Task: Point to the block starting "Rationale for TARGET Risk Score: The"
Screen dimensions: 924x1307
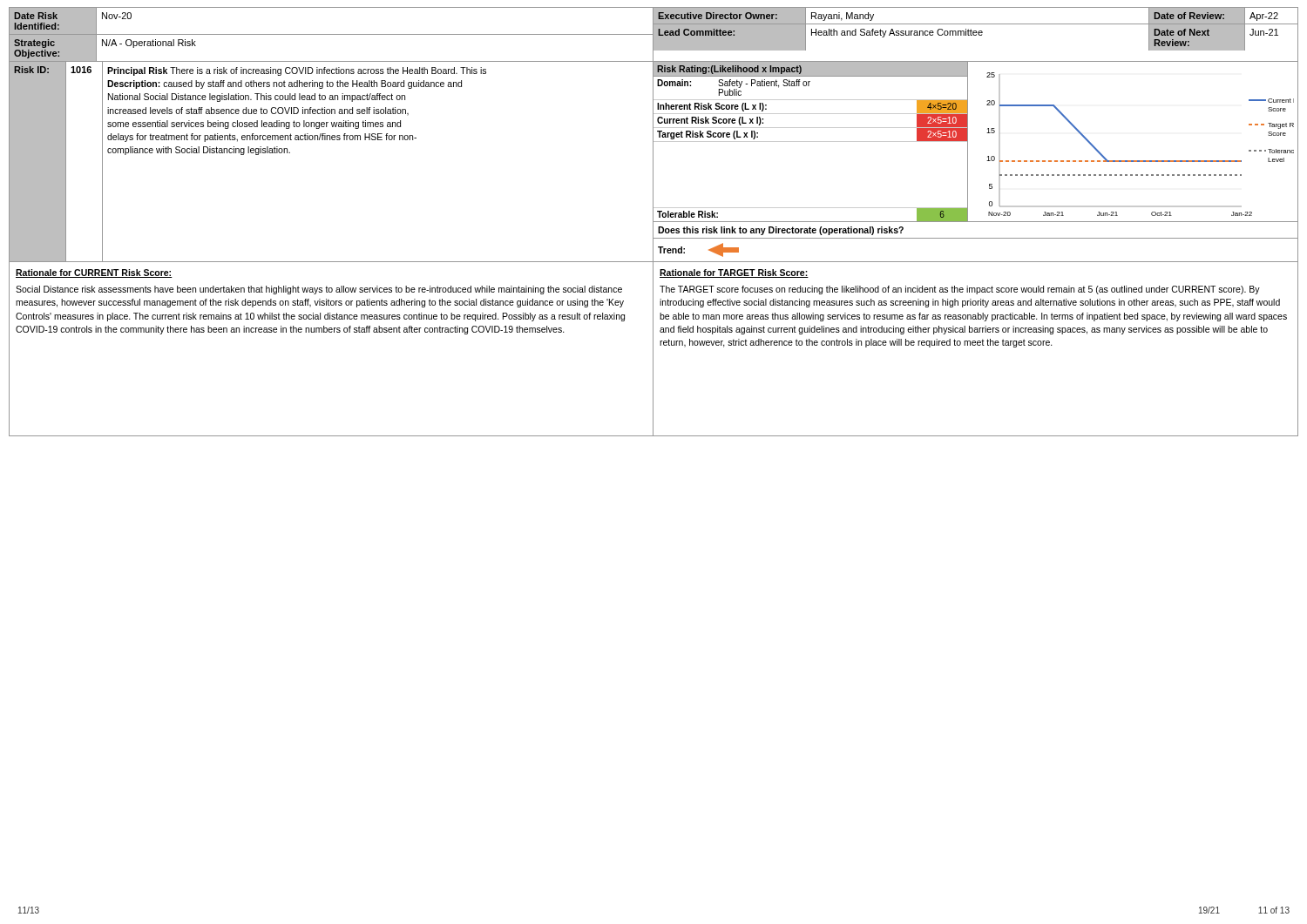Action: pyautogui.click(x=975, y=307)
